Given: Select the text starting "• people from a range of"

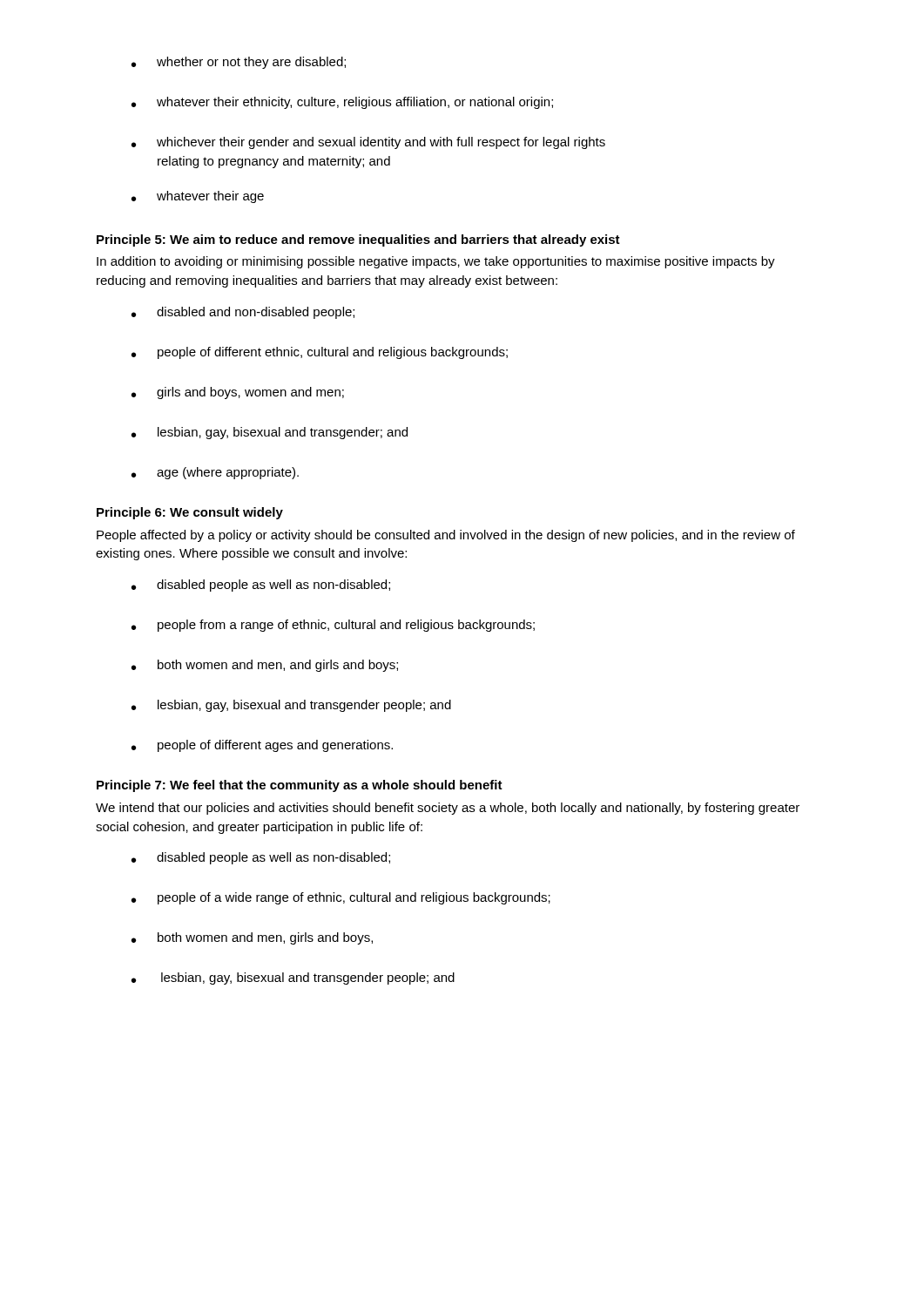Looking at the screenshot, I should tap(333, 627).
